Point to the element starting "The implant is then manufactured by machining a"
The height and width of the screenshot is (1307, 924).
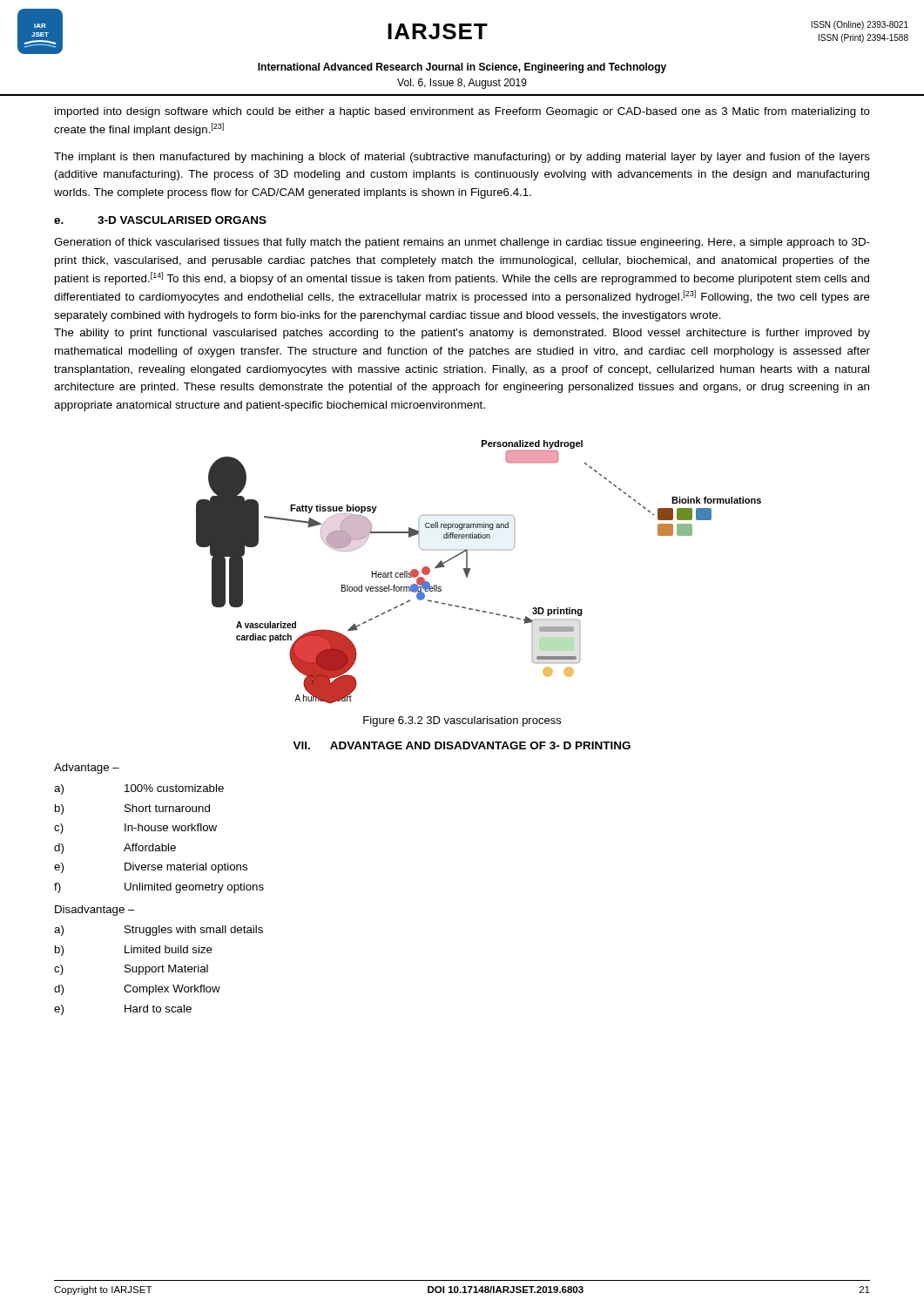click(x=462, y=174)
